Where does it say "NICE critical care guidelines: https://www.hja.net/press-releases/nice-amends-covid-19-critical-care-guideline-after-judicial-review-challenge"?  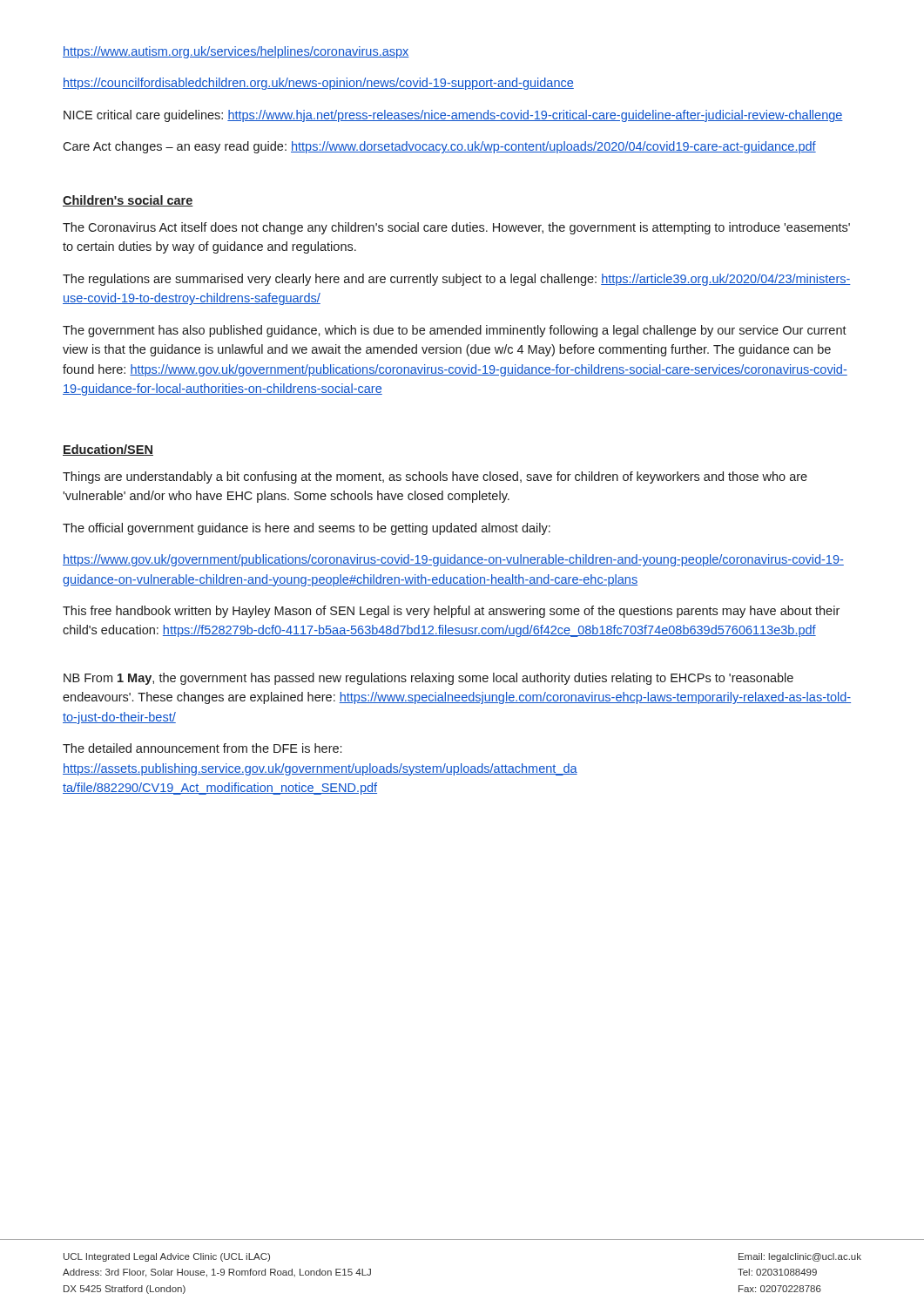[x=453, y=115]
